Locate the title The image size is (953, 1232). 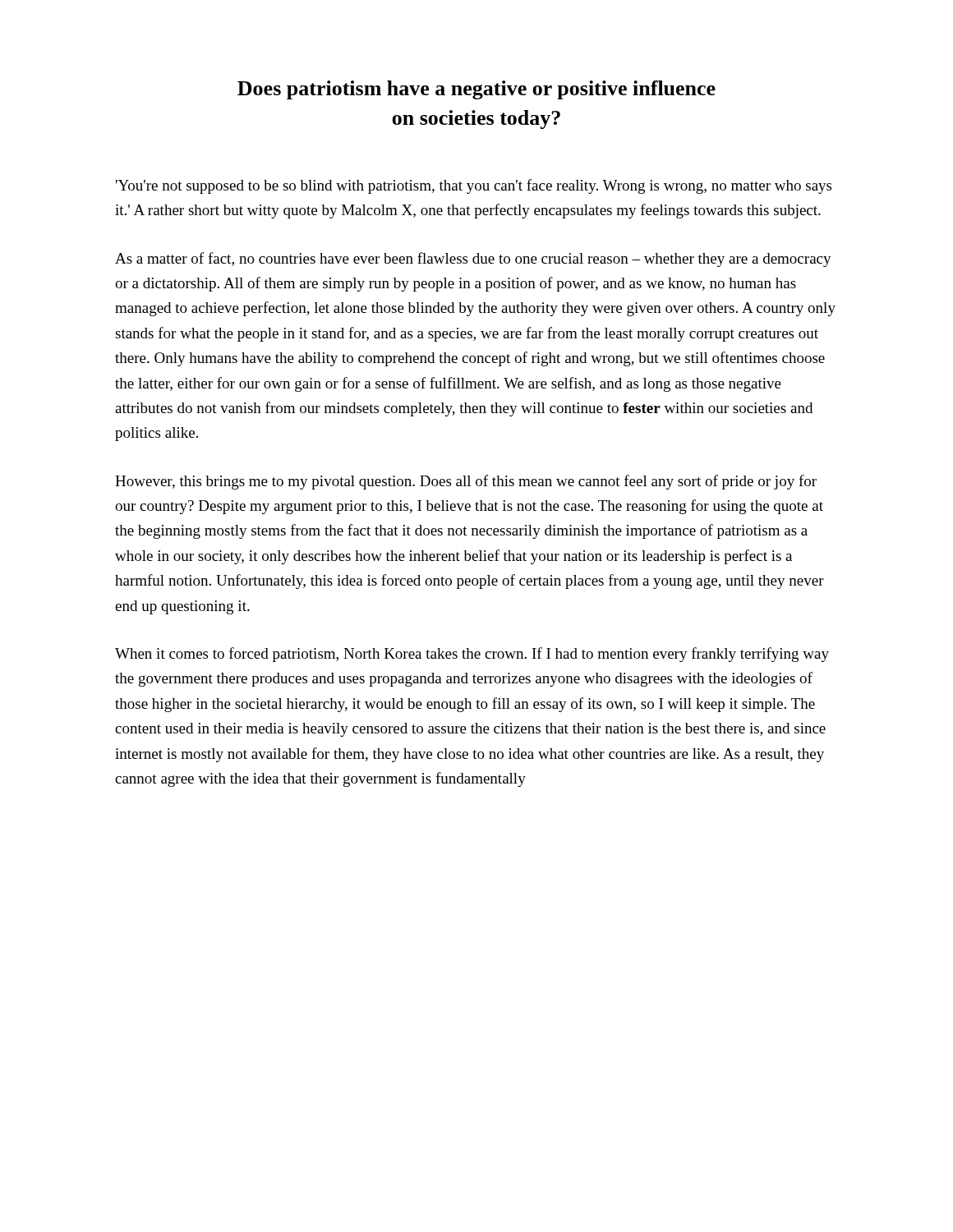(x=476, y=103)
